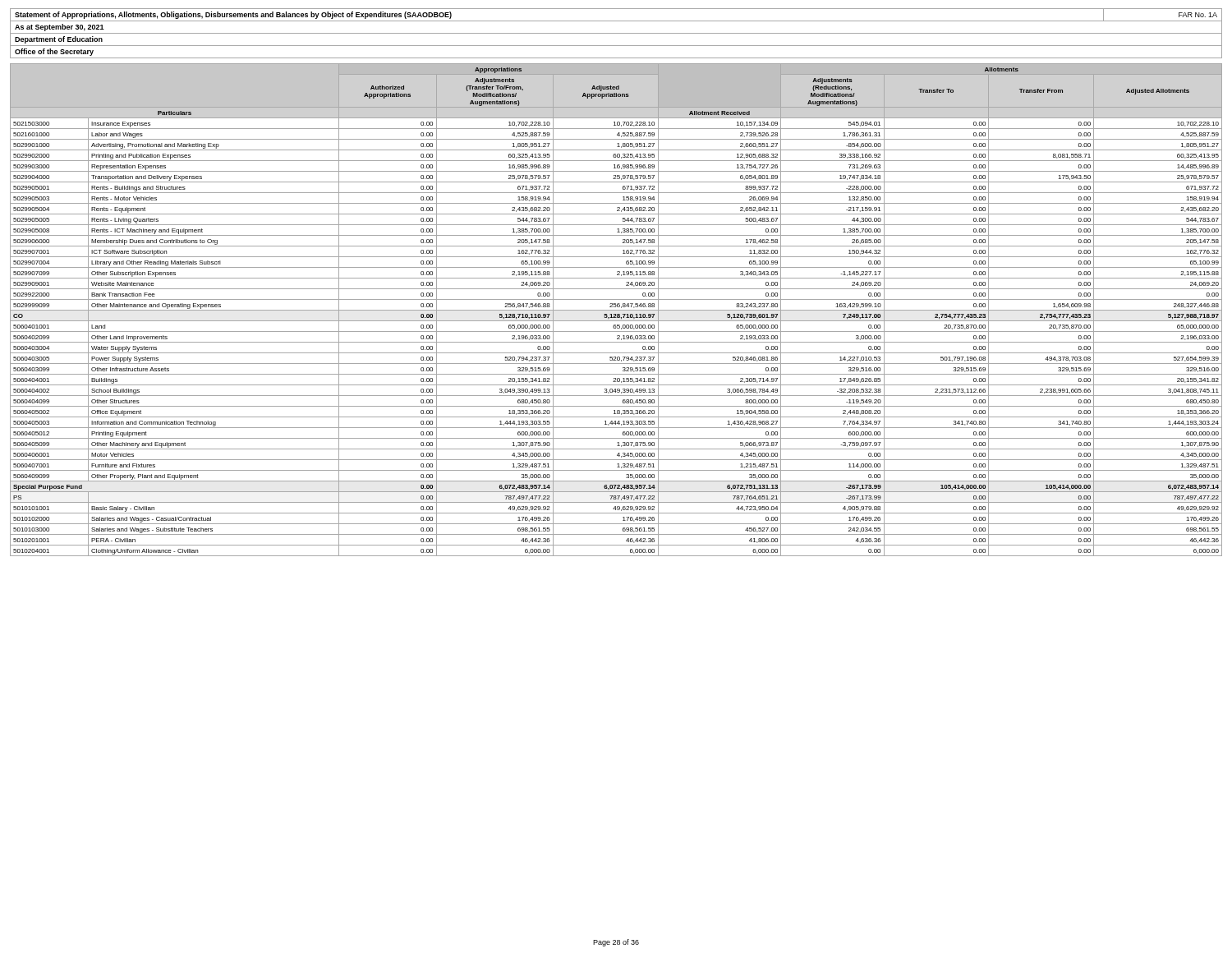This screenshot has height=953, width=1232.
Task: Locate the table with the text "Transfer To"
Action: pyautogui.click(x=616, y=310)
